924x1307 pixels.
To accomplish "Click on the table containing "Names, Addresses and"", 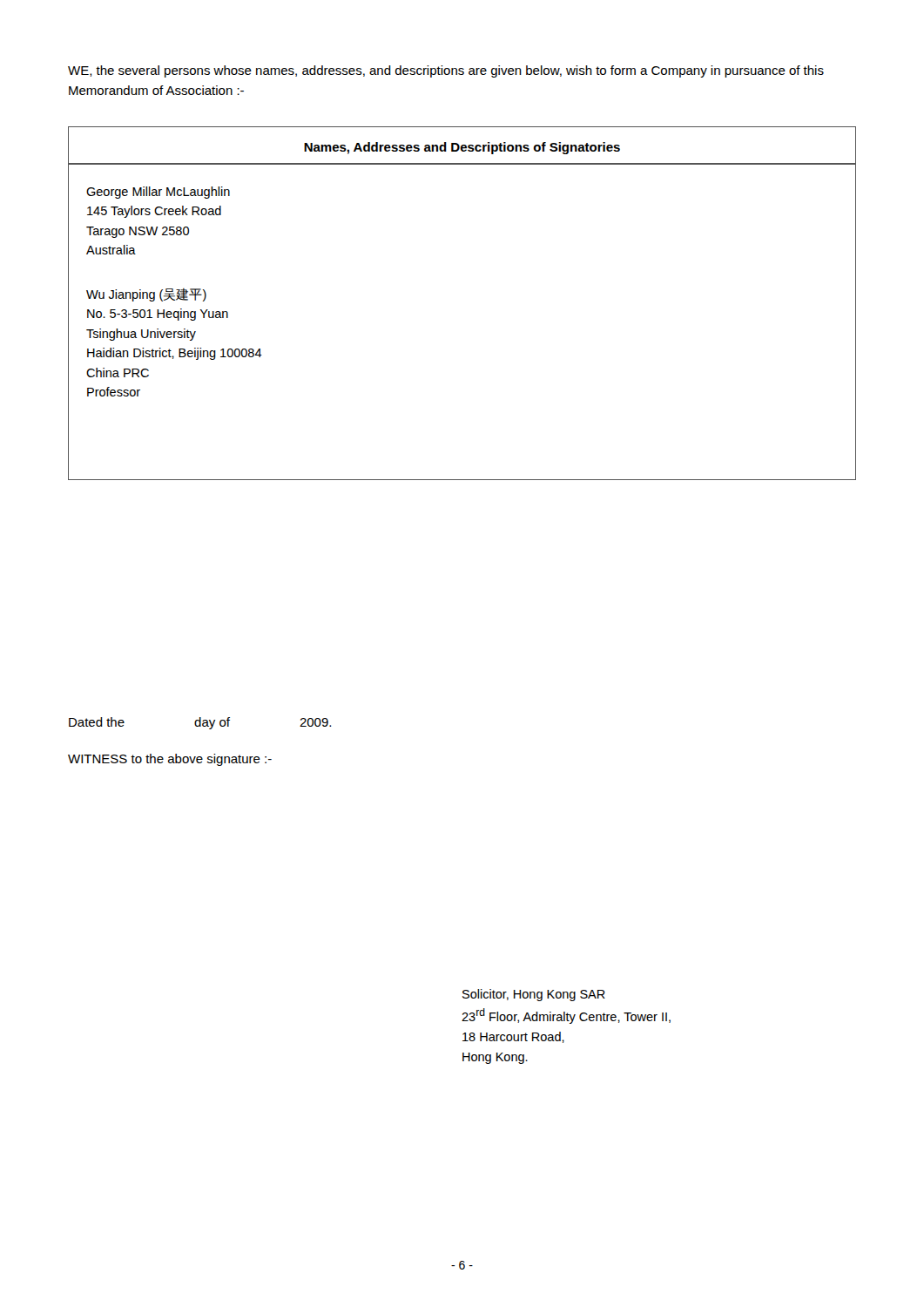I will (x=462, y=303).
